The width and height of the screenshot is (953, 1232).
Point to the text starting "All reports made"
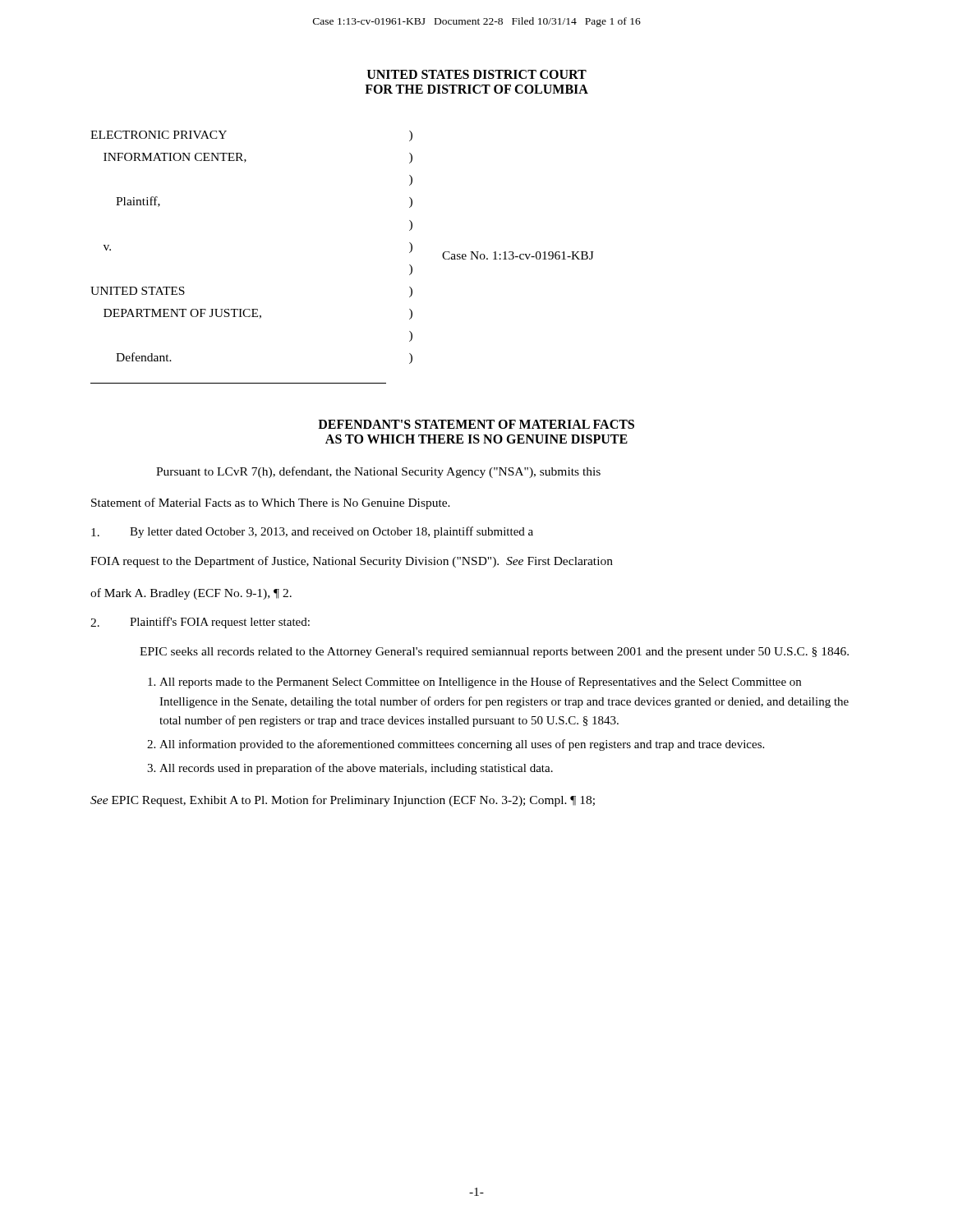[x=504, y=701]
